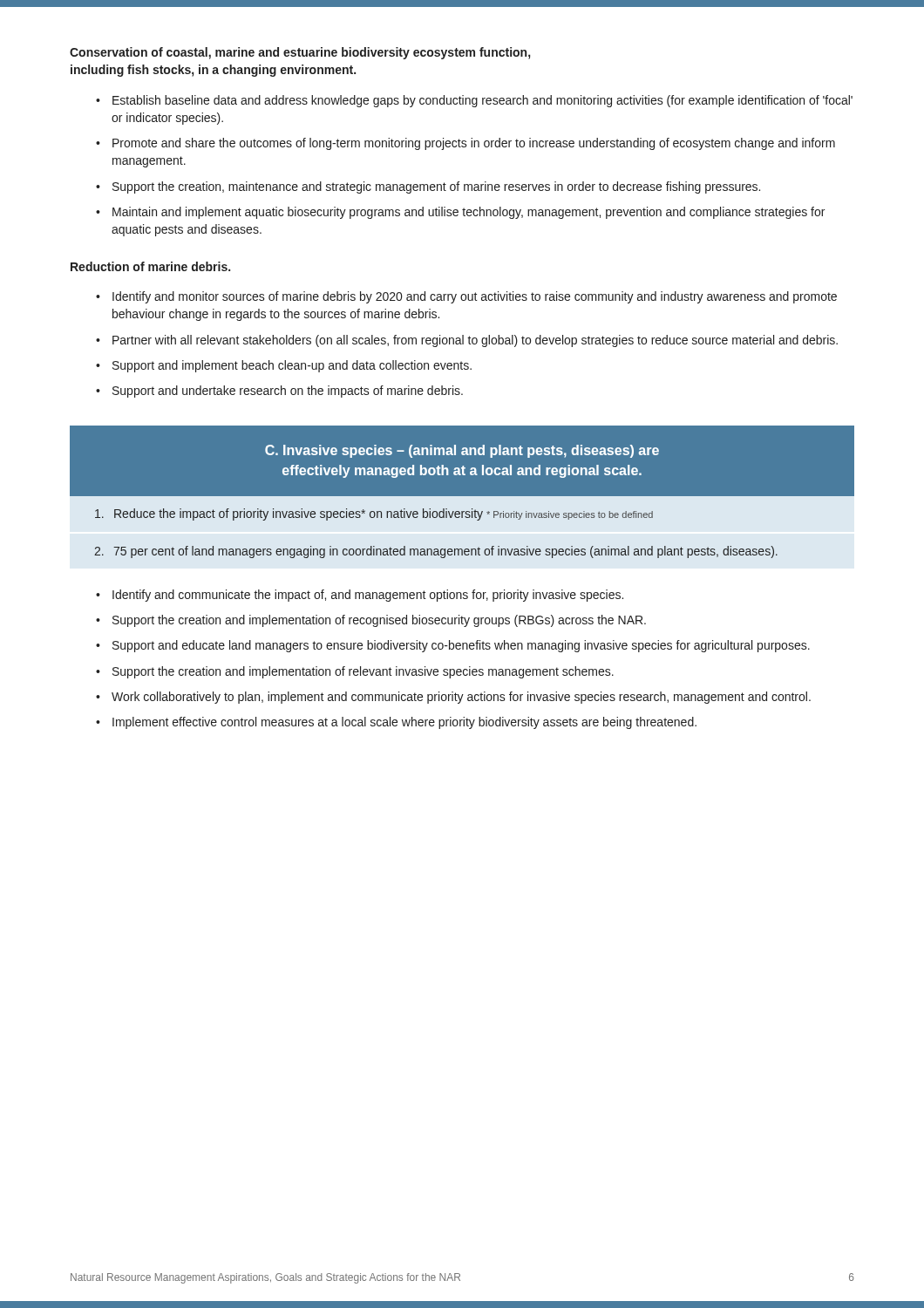This screenshot has height=1308, width=924.
Task: Point to the block beginning "• Maintain and implement aquatic biosecurity programs"
Action: tap(460, 220)
